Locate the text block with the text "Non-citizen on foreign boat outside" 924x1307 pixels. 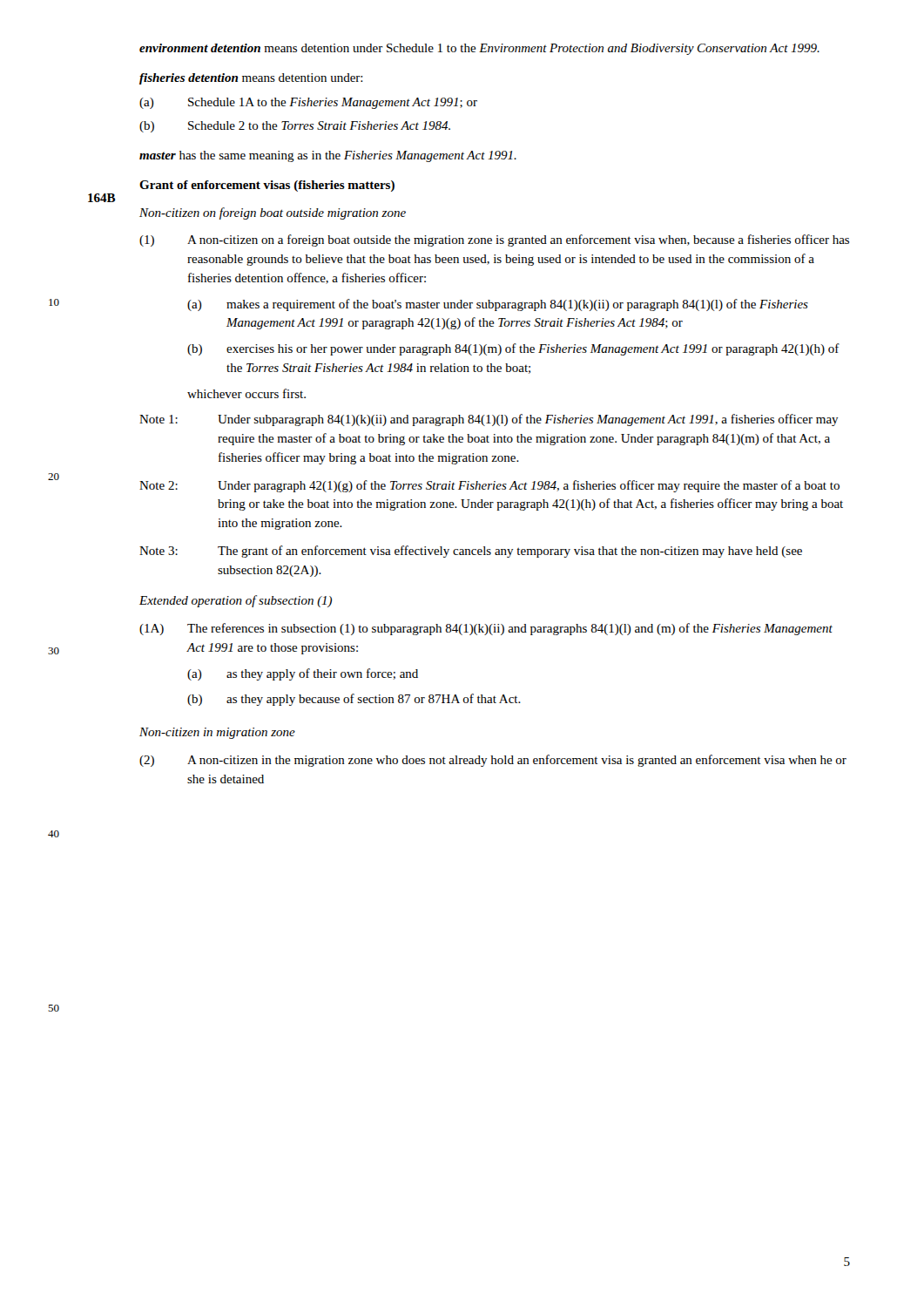tap(273, 212)
